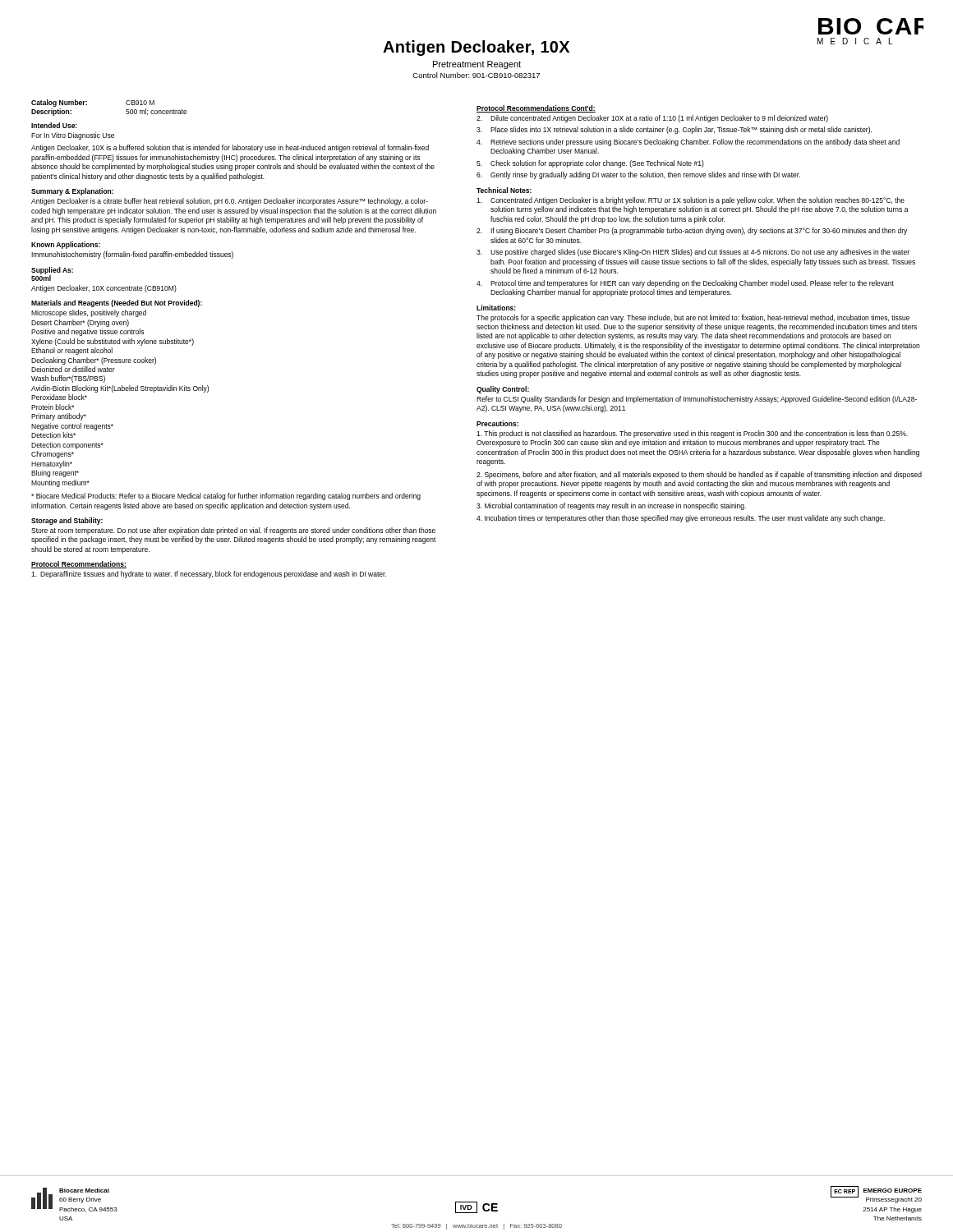The height and width of the screenshot is (1232, 953).
Task: Locate the text block that says "Store at room"
Action: (x=237, y=541)
